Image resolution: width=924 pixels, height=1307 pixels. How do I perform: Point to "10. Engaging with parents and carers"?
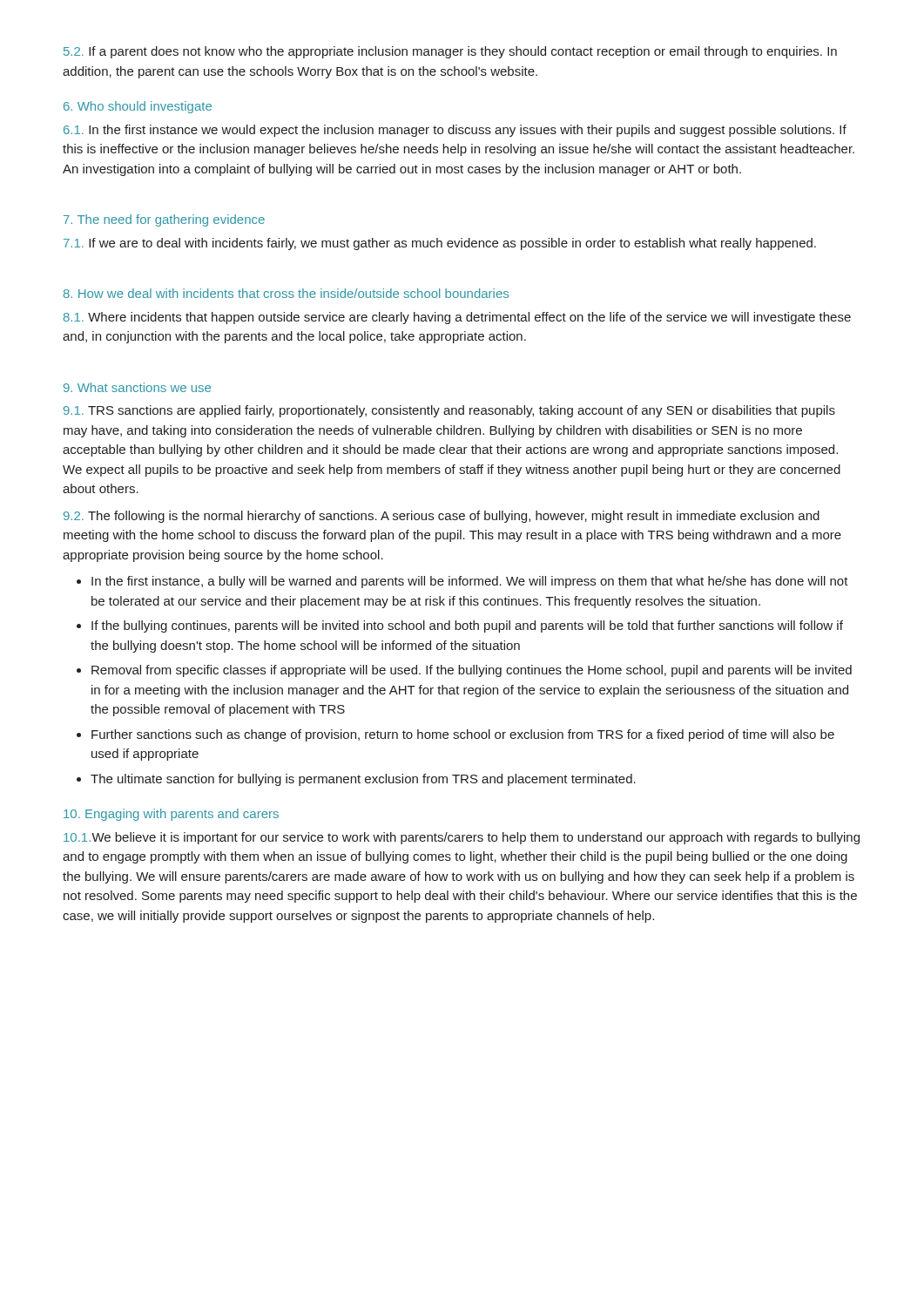tap(171, 815)
